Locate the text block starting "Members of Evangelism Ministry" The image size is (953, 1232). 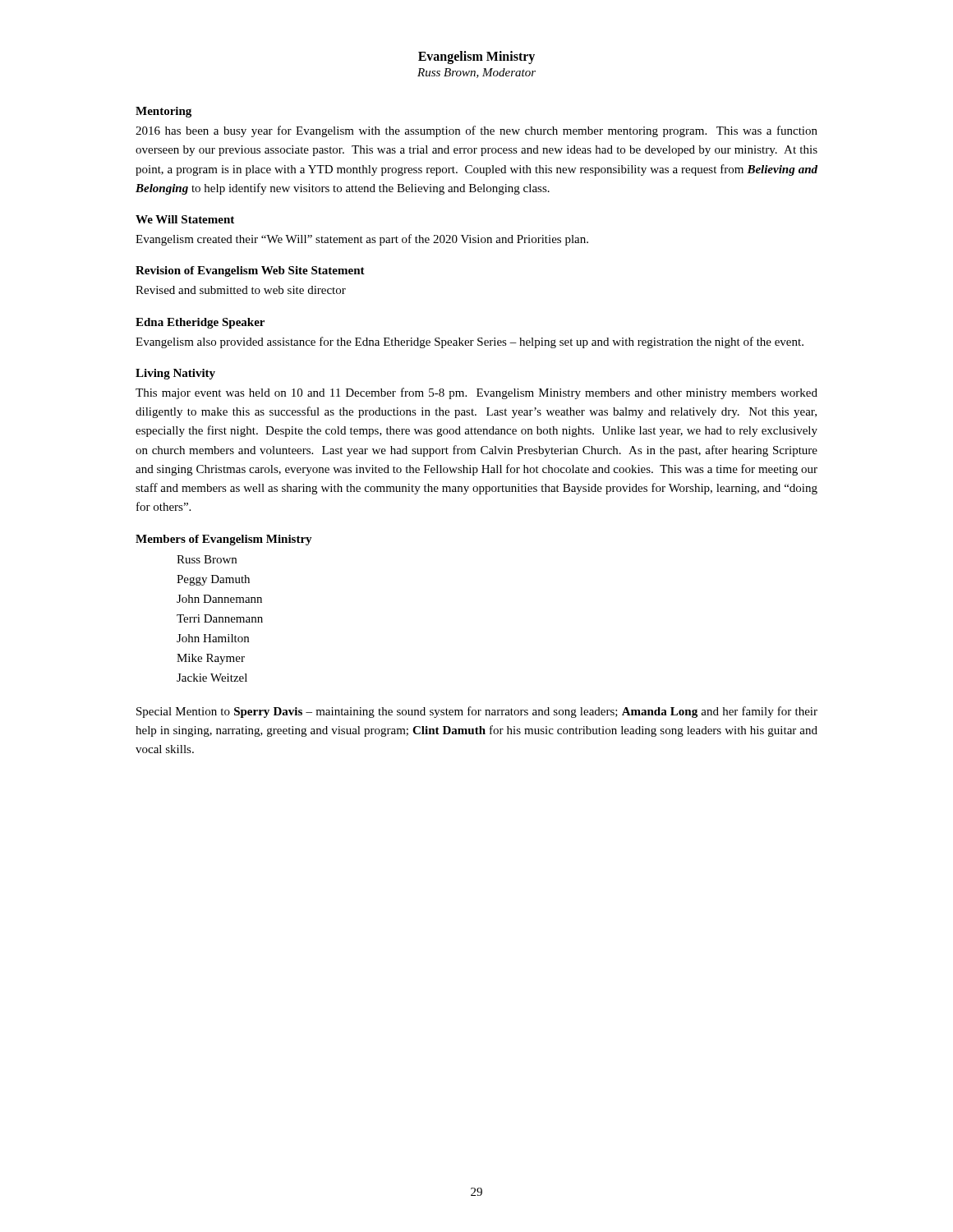(x=224, y=538)
